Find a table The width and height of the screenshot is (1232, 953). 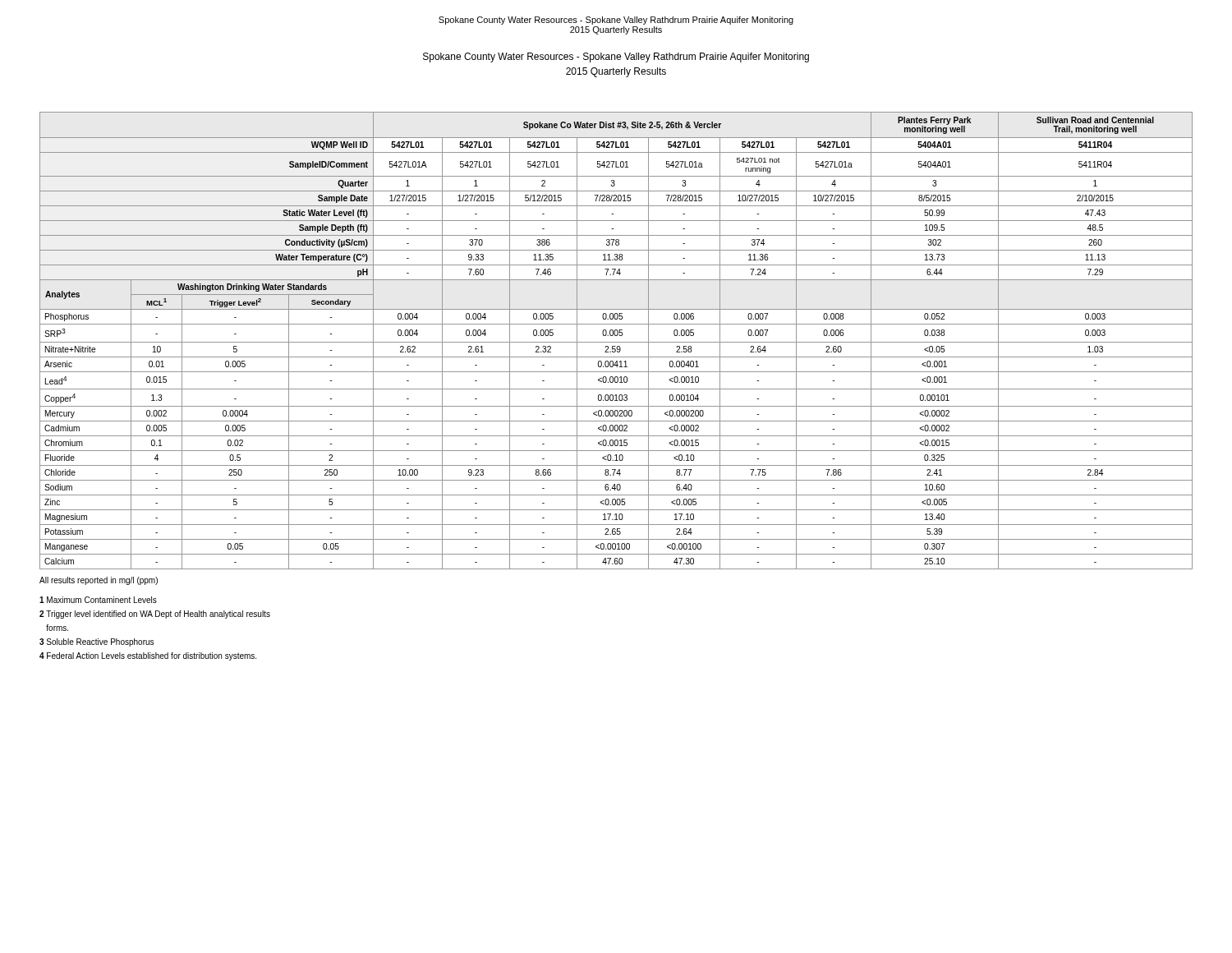(616, 341)
